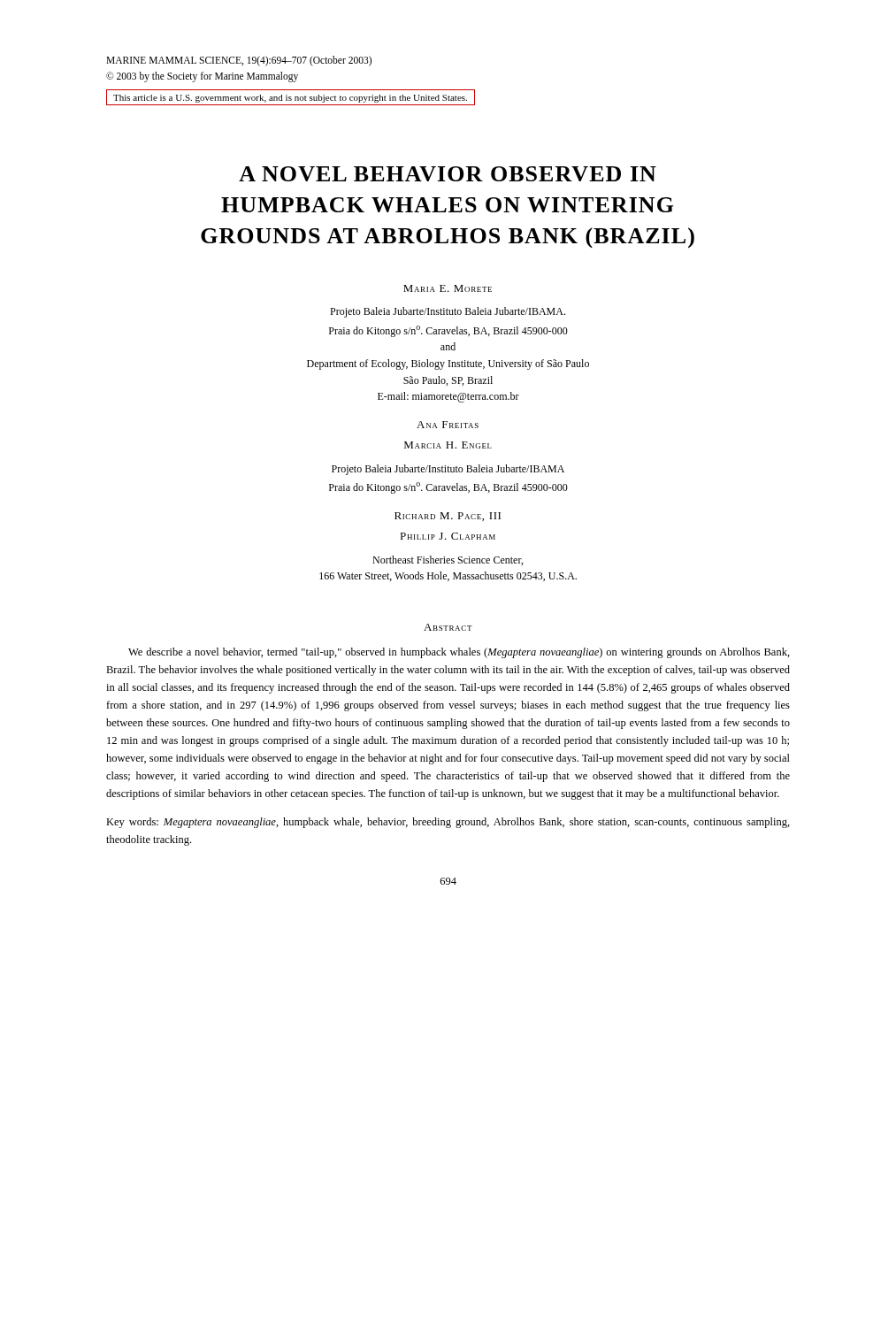Where does it say "Ana Freitas Marcia H. Engel"?
The height and width of the screenshot is (1327, 896).
point(448,435)
